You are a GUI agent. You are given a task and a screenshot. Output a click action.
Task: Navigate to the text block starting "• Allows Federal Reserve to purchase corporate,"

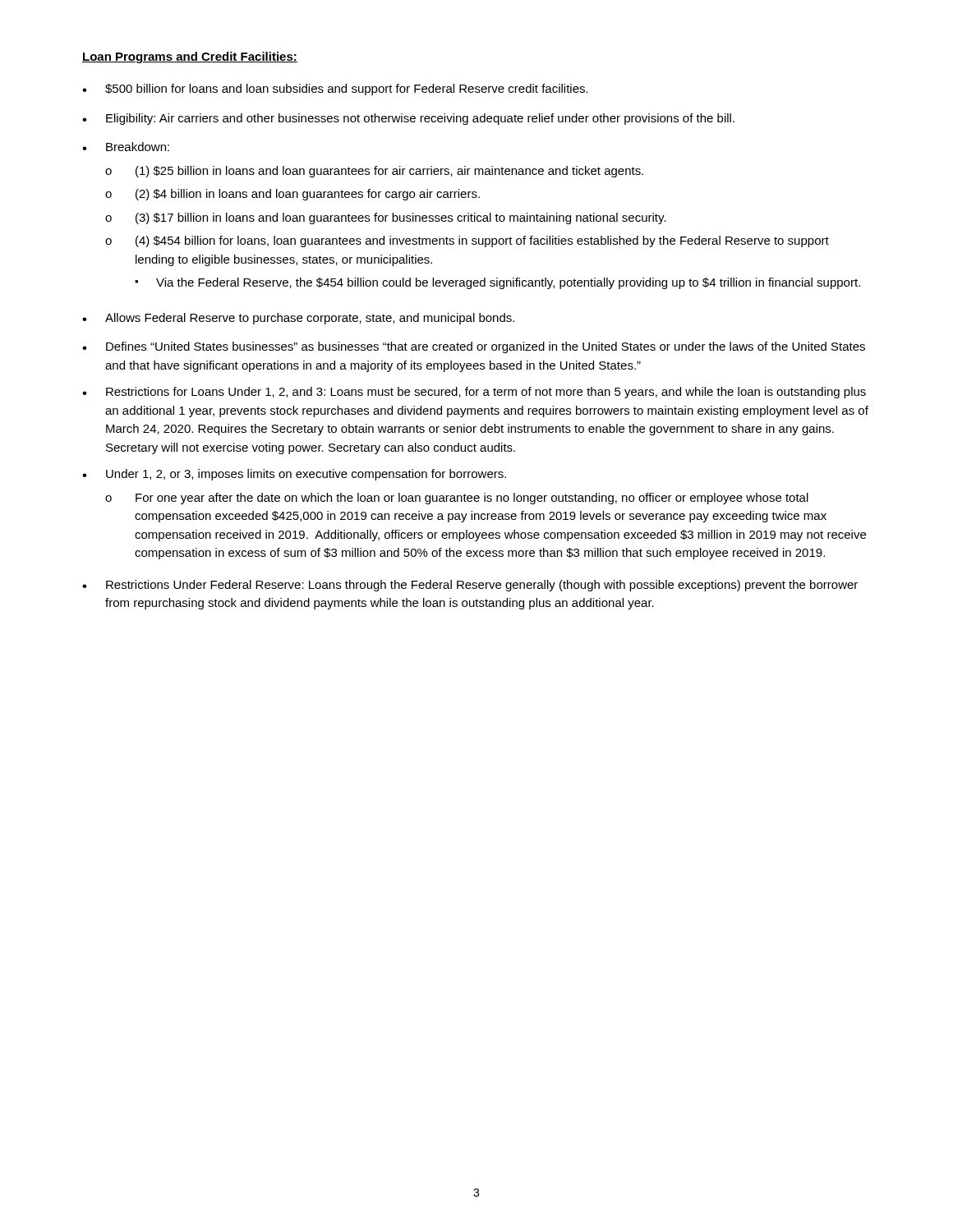476,319
